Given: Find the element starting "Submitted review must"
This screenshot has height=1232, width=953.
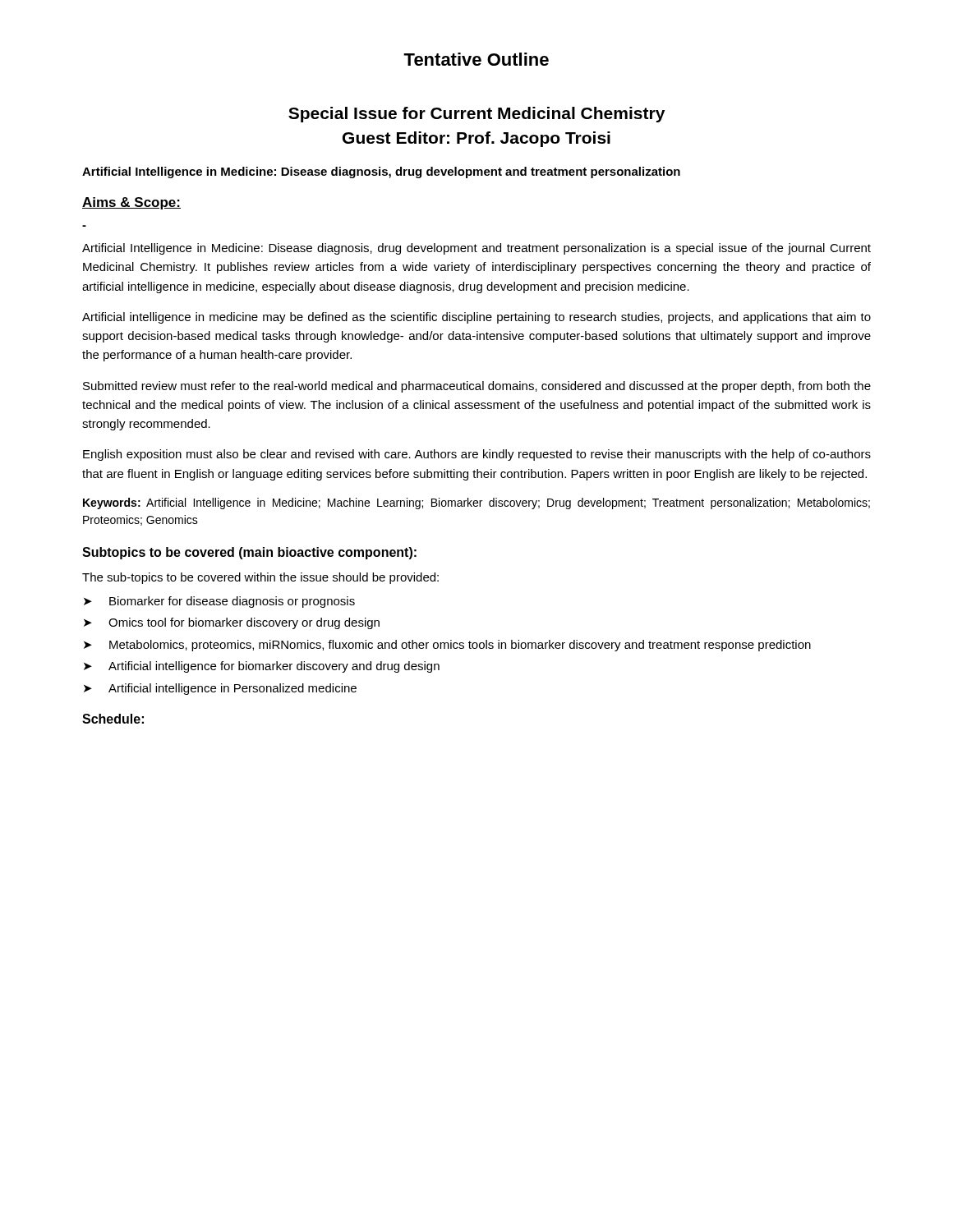Looking at the screenshot, I should [x=476, y=404].
